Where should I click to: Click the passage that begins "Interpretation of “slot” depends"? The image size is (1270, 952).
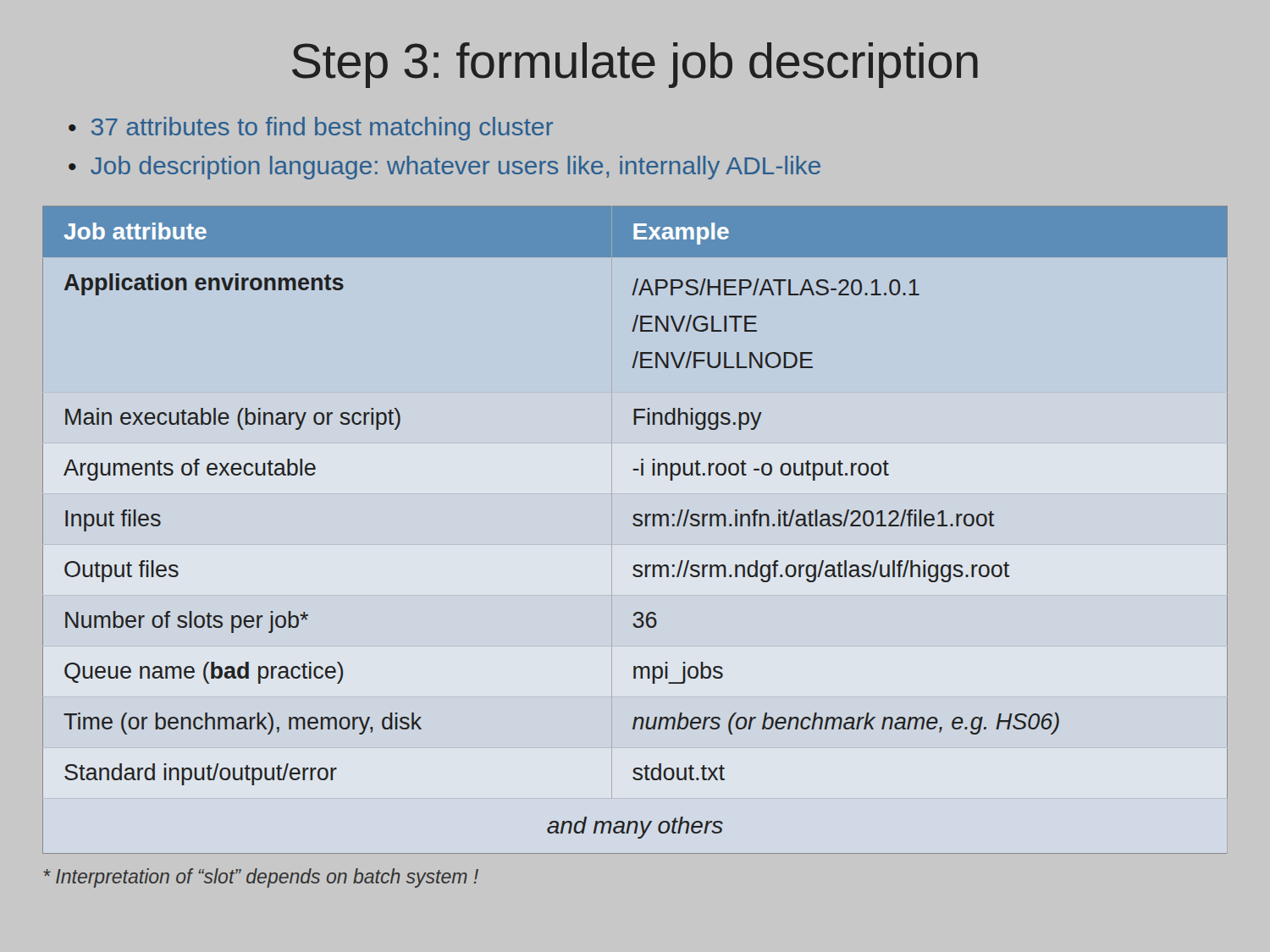click(x=260, y=876)
